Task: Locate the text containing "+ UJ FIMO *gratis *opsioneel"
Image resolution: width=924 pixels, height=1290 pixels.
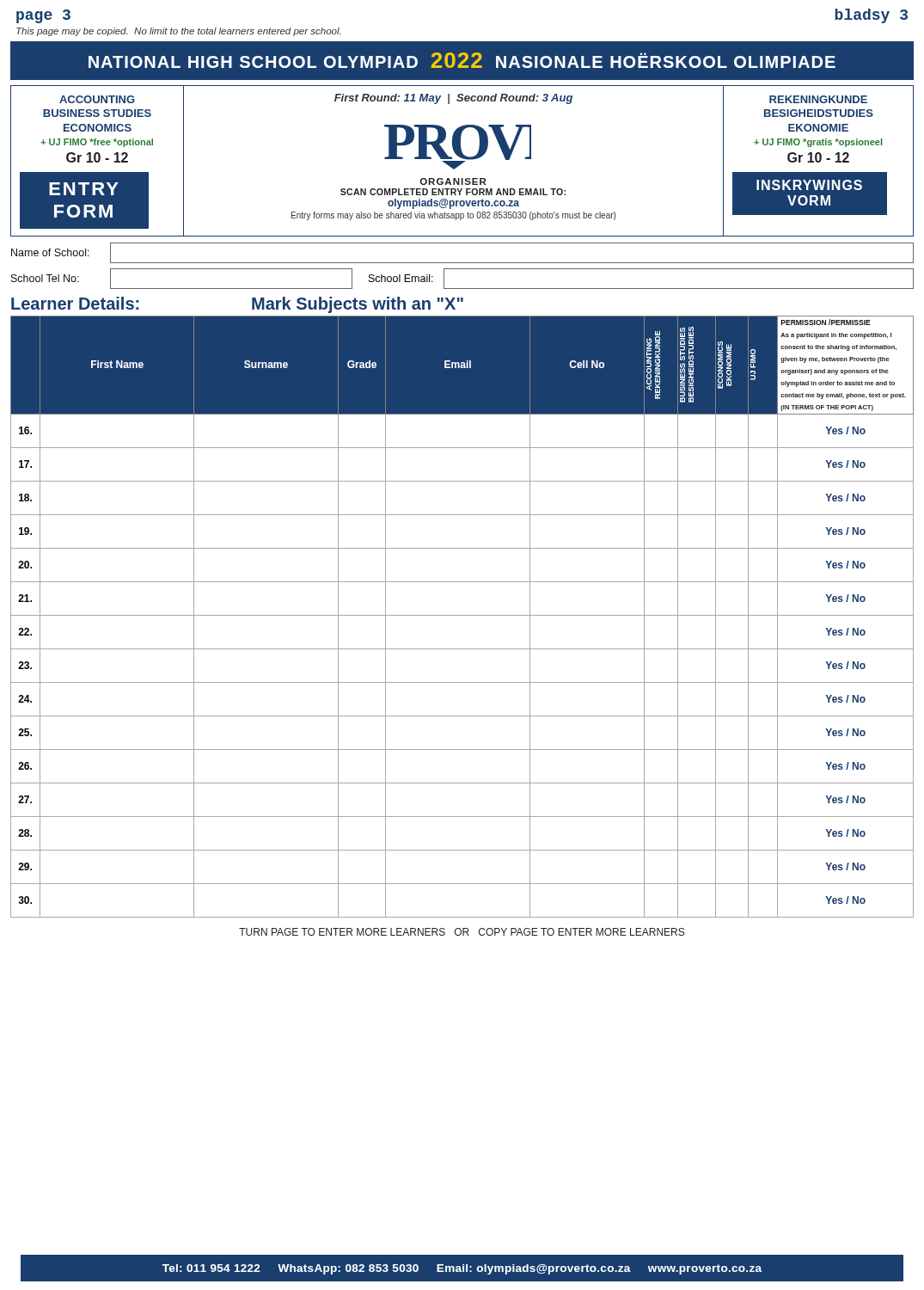Action: click(818, 142)
